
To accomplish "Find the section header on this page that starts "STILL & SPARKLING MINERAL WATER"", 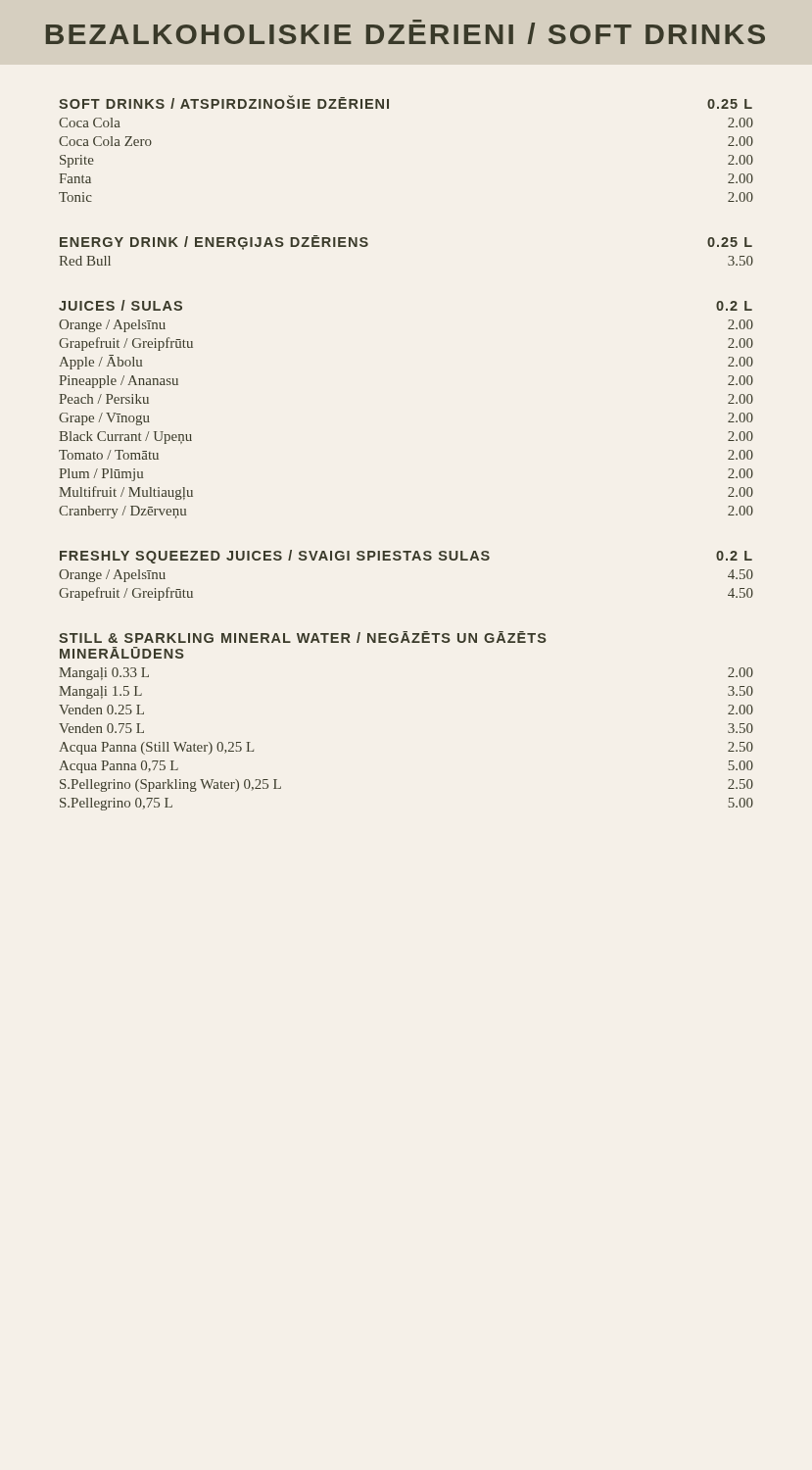I will coord(303,646).
